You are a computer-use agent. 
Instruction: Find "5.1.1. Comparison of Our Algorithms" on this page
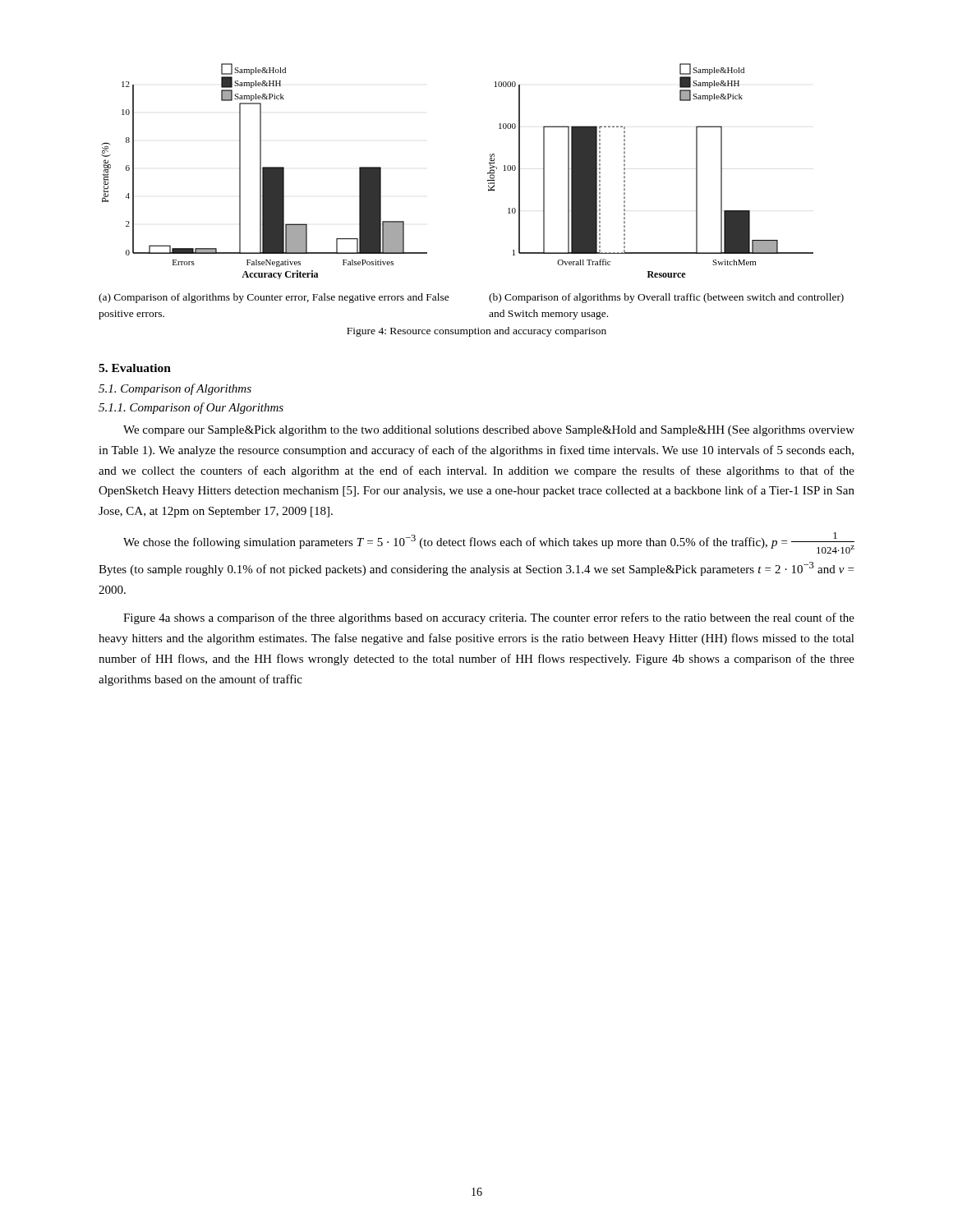191,407
